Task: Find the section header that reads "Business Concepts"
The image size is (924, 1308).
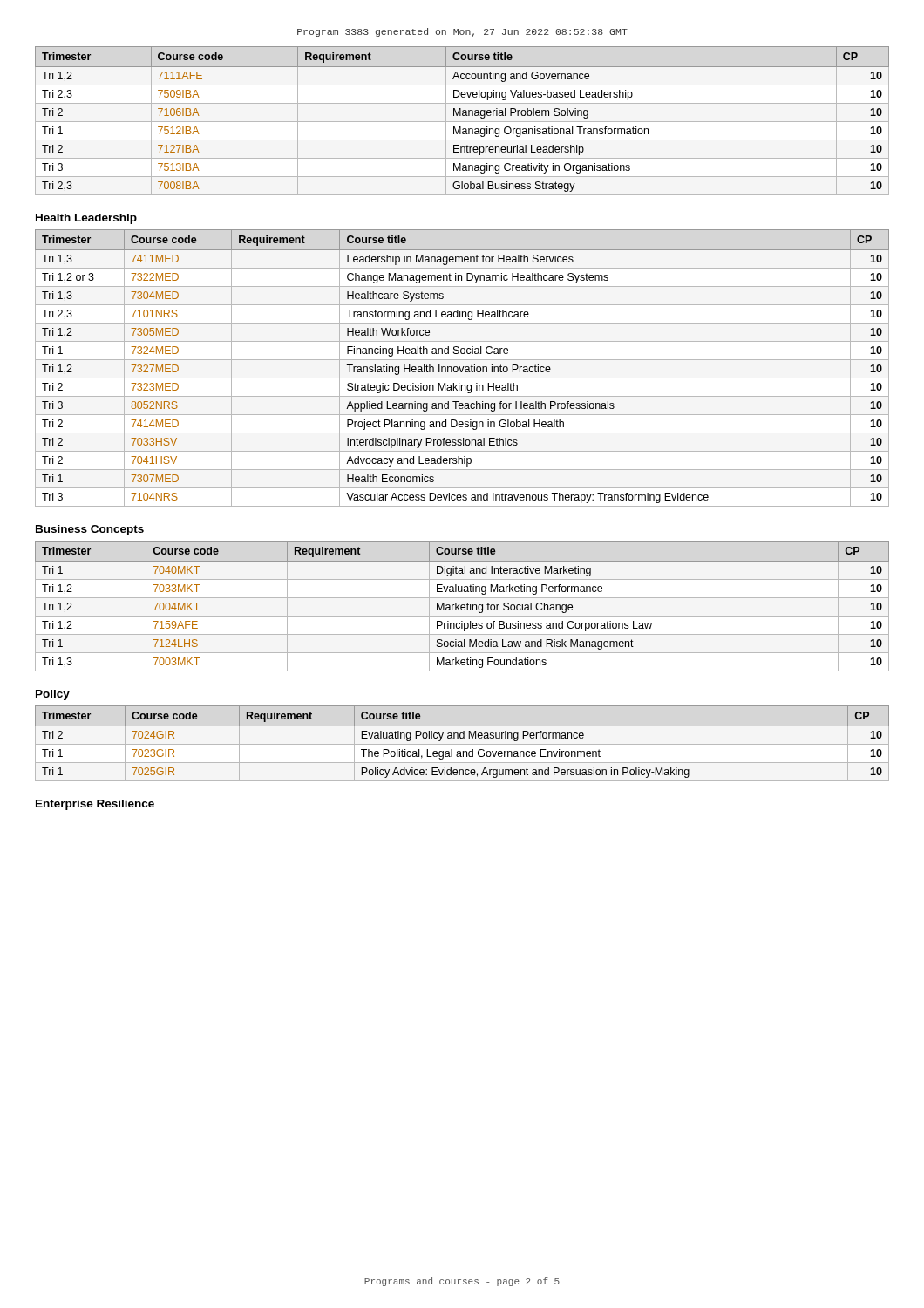Action: click(89, 529)
